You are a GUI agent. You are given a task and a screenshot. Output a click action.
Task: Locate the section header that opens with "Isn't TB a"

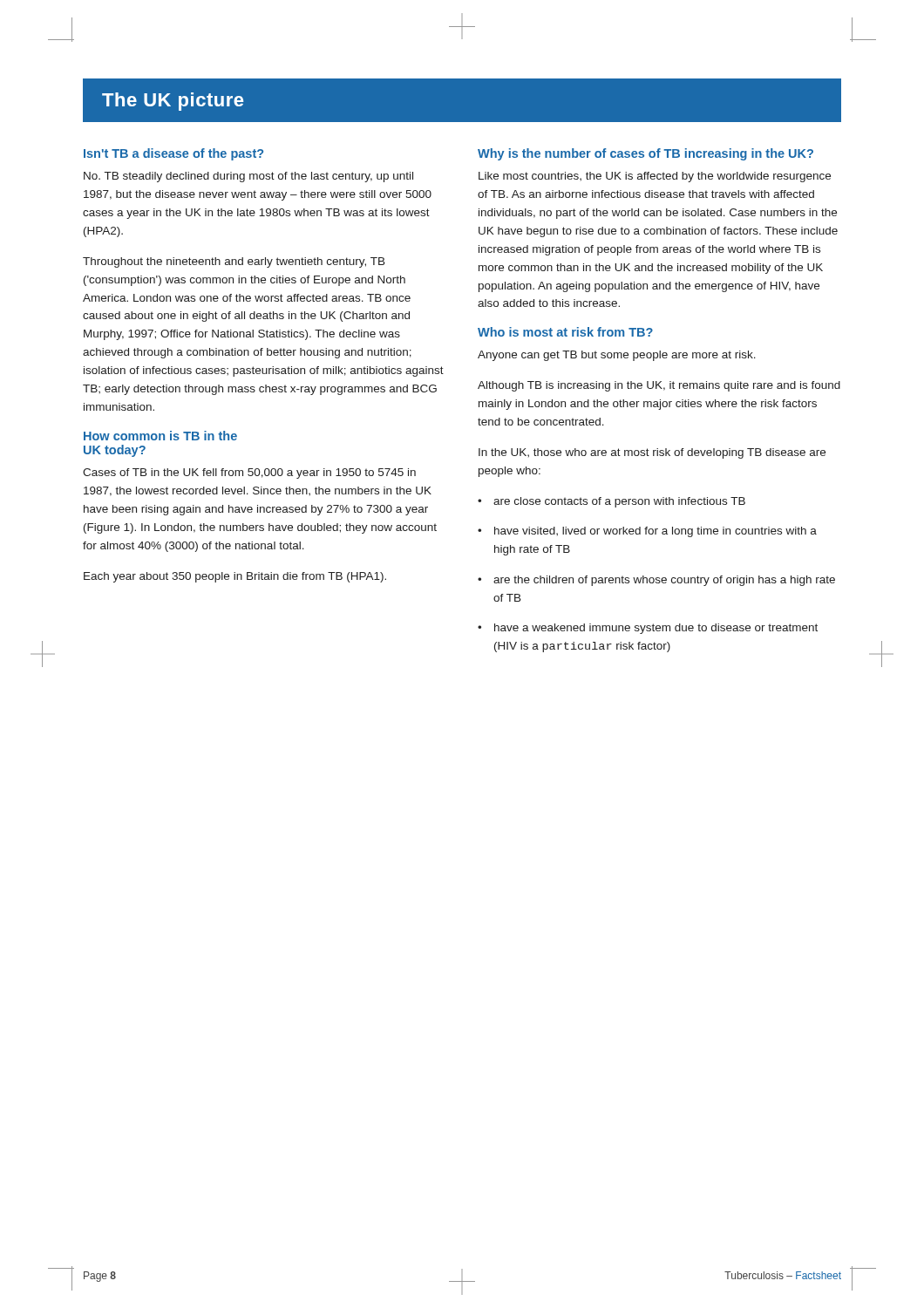[265, 153]
